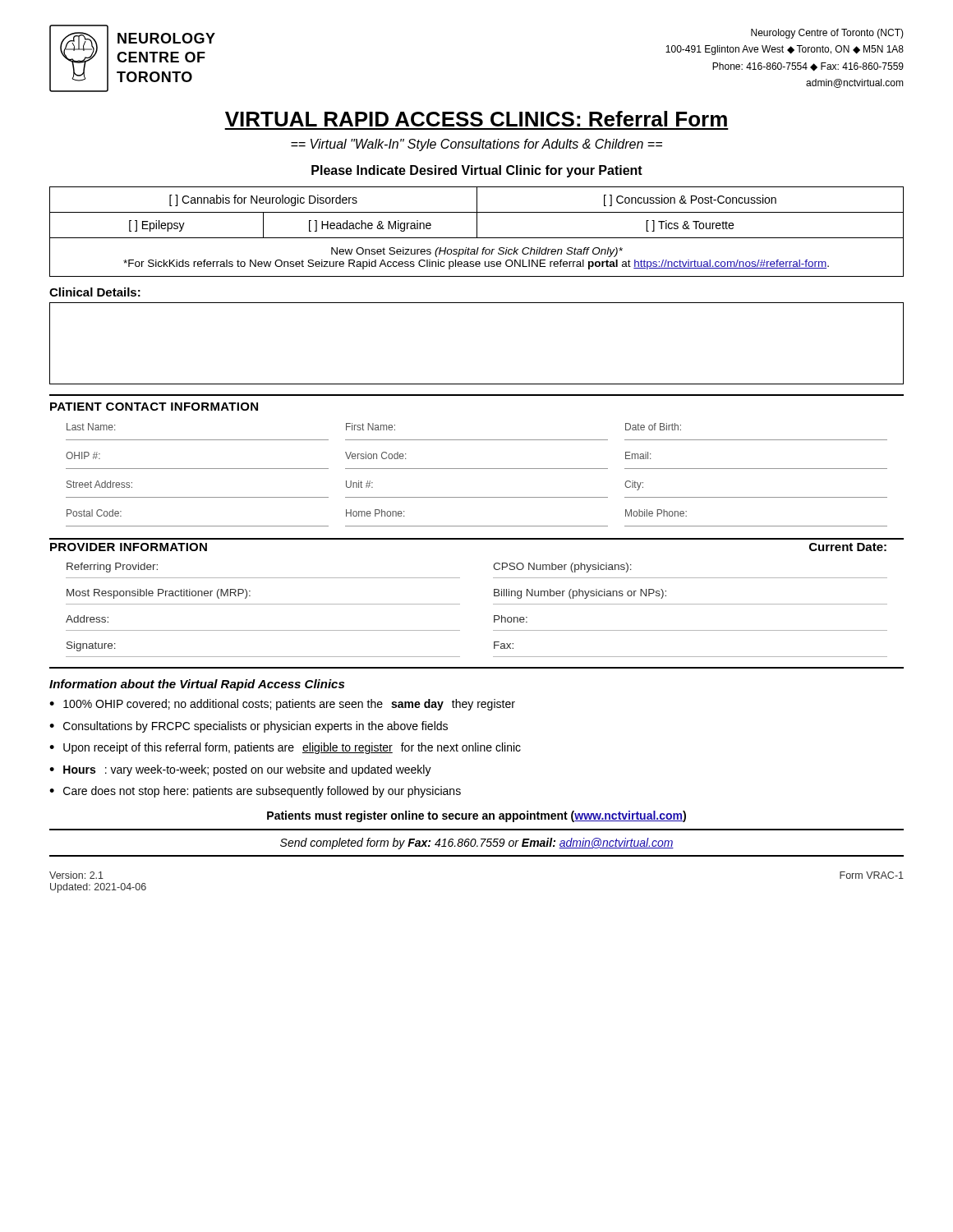Find the logo
Viewport: 953px width, 1232px height.
(x=132, y=58)
